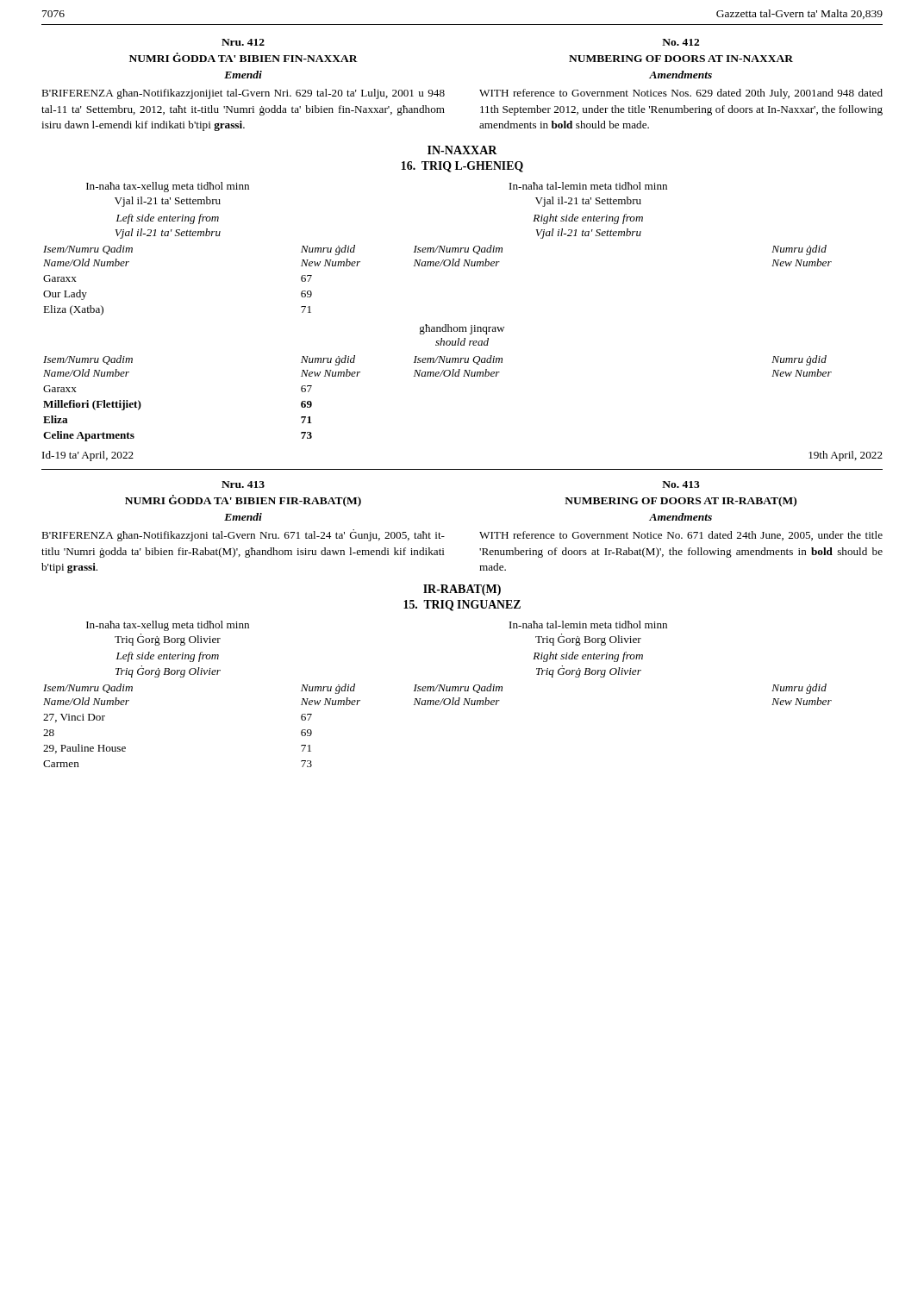
Task: Select the text starting "NUMRI ĠODDA TA' BIBIEN FIN-NAXXAR"
Action: click(243, 58)
